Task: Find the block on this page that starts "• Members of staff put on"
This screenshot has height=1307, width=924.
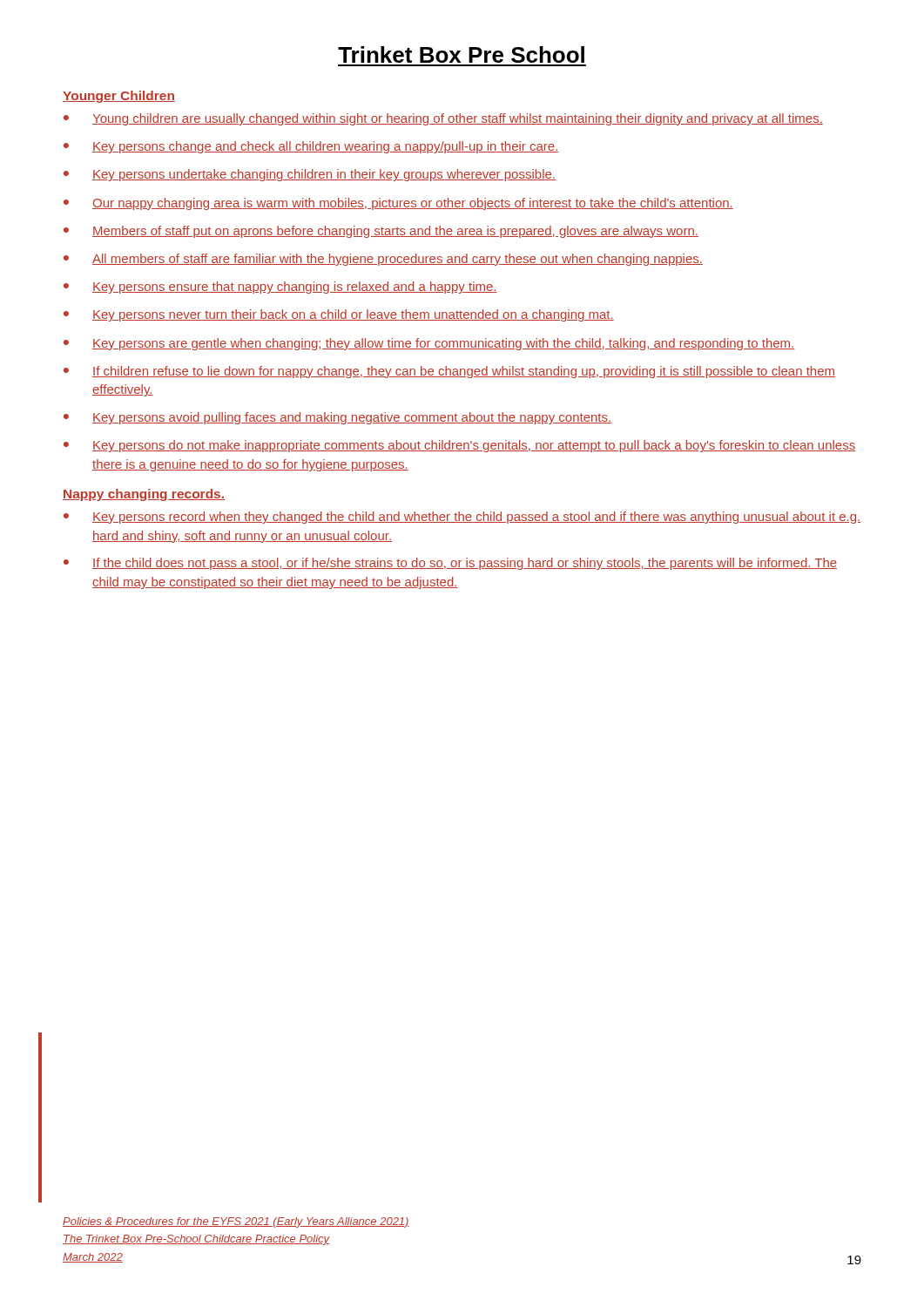Action: tap(462, 231)
